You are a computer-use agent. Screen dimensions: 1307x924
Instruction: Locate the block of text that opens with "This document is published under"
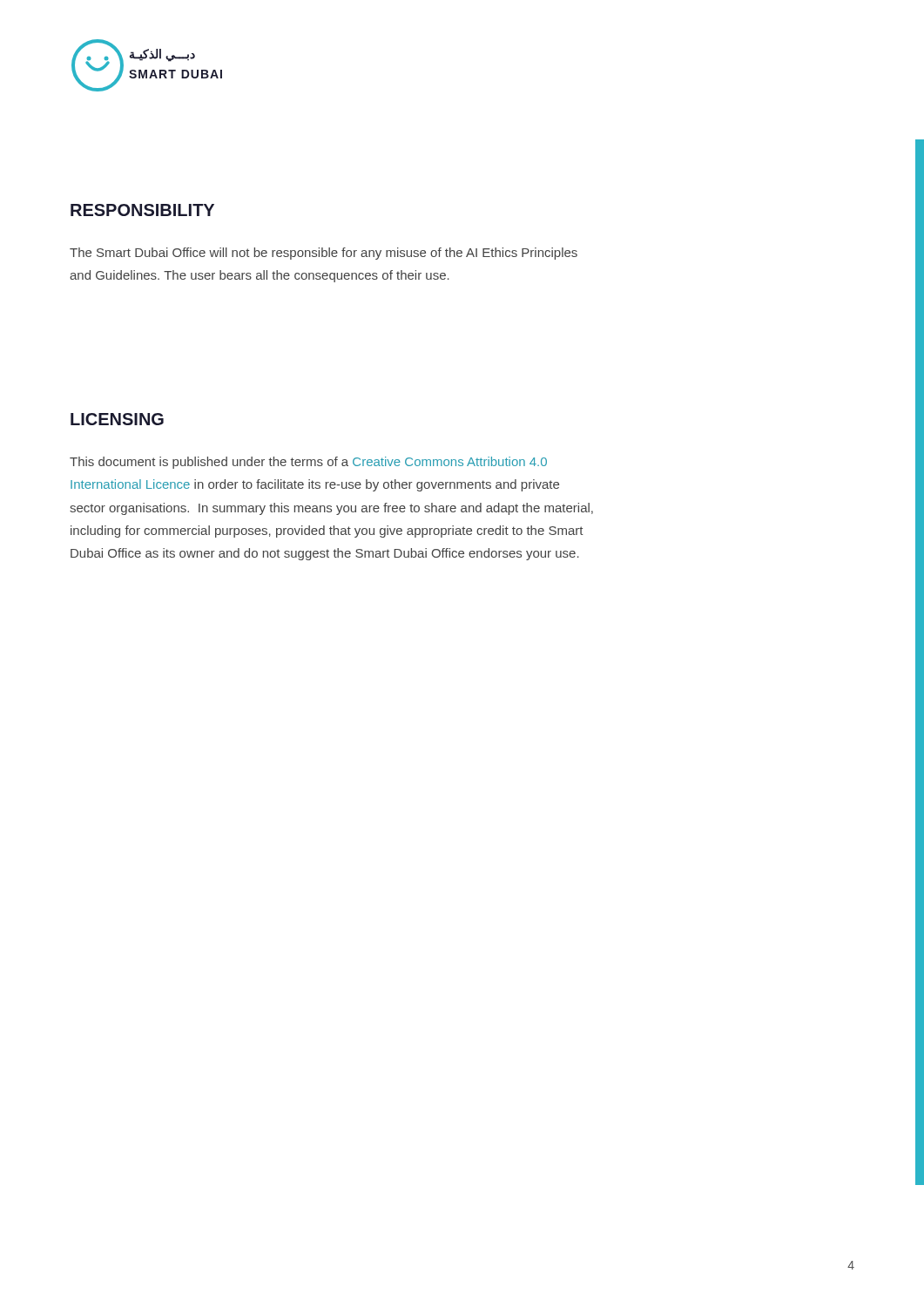coord(332,507)
